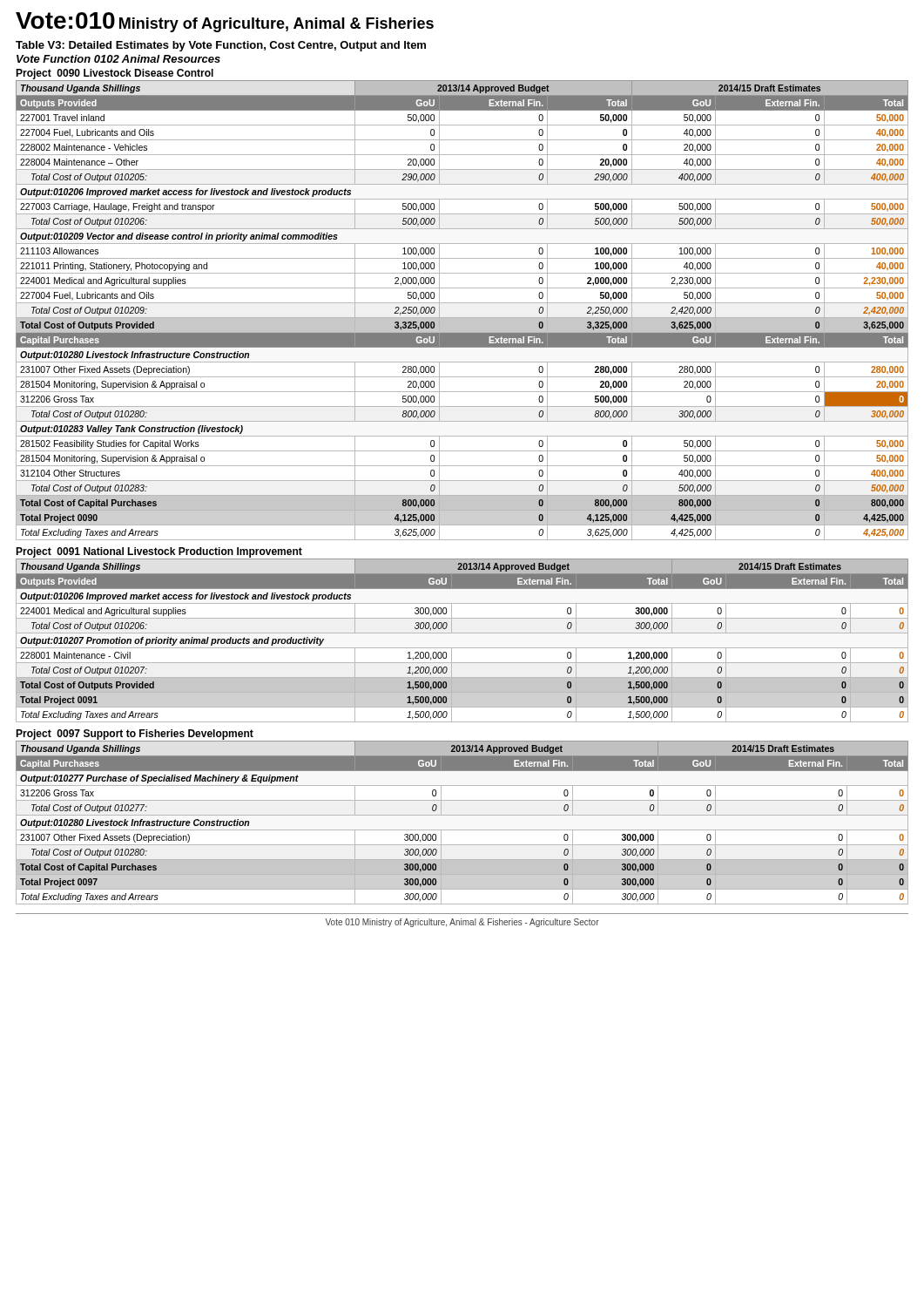Find the table that mentions "211103 Allowances"
The image size is (924, 1307).
462,310
